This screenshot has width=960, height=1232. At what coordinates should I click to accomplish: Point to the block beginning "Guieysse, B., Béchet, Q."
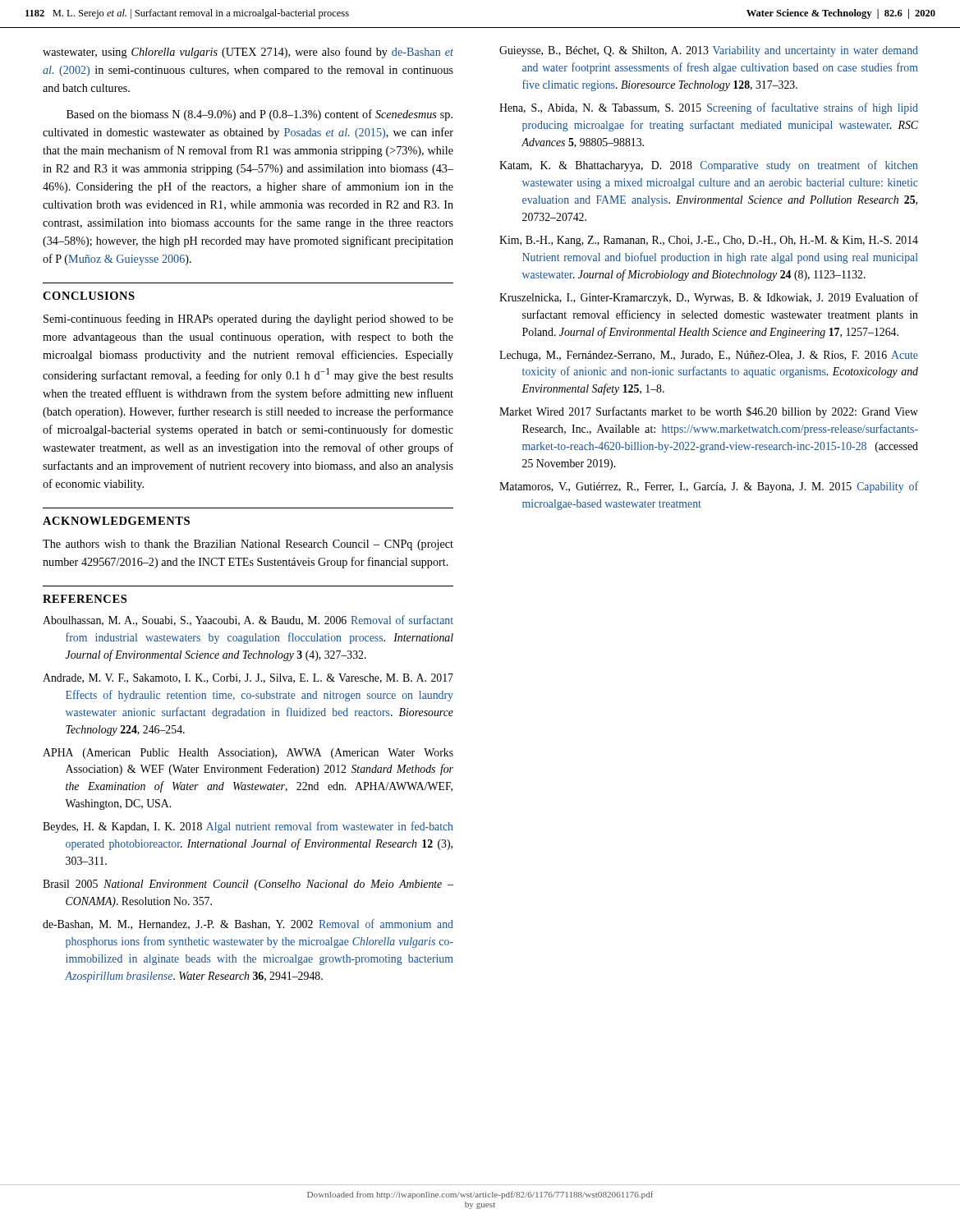pos(709,68)
